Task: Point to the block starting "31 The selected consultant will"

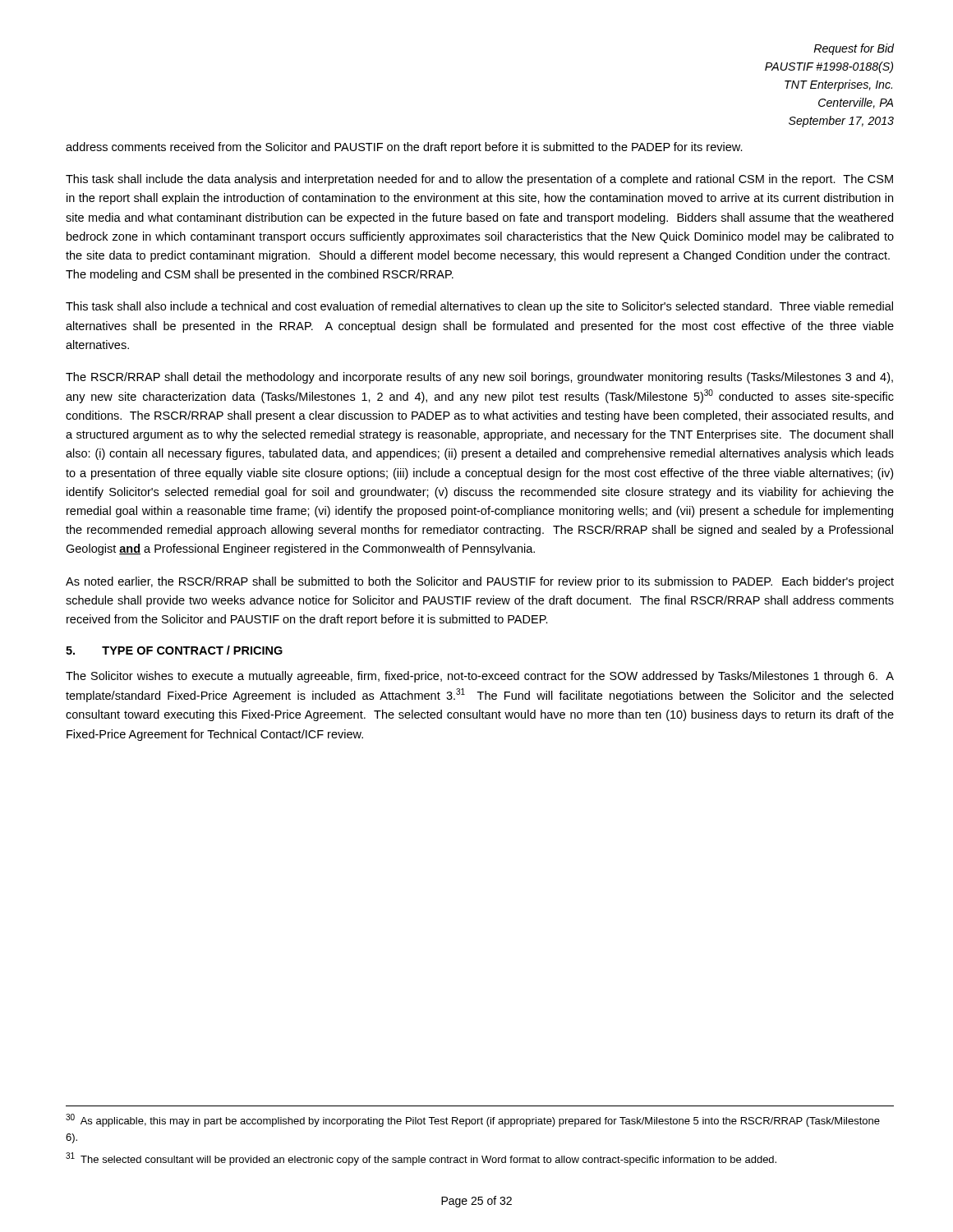Action: coord(422,1159)
